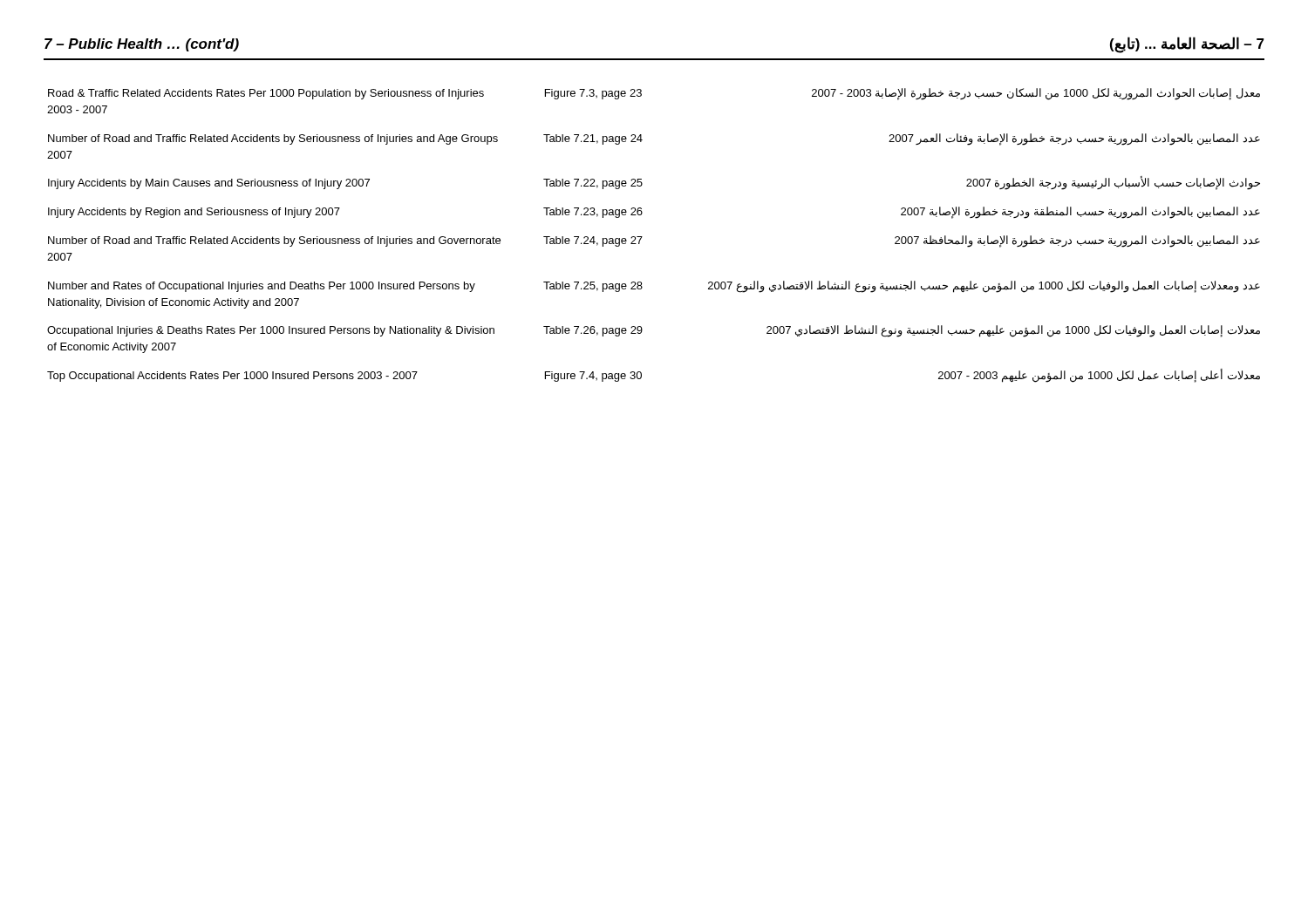Find the passage starting "Road & Traffic"
Image resolution: width=1308 pixels, height=924 pixels.
click(x=266, y=101)
